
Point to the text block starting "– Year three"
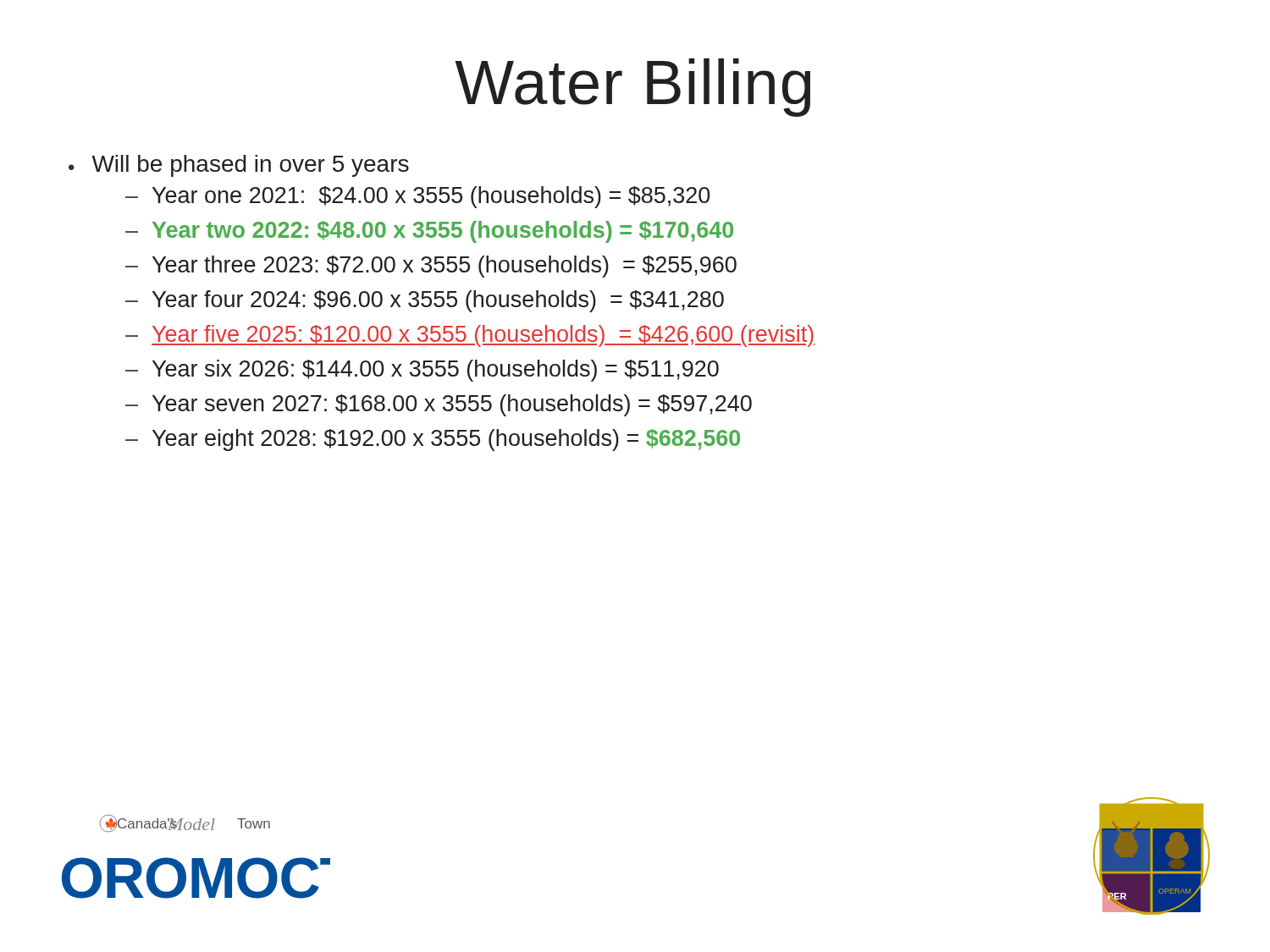(x=431, y=265)
